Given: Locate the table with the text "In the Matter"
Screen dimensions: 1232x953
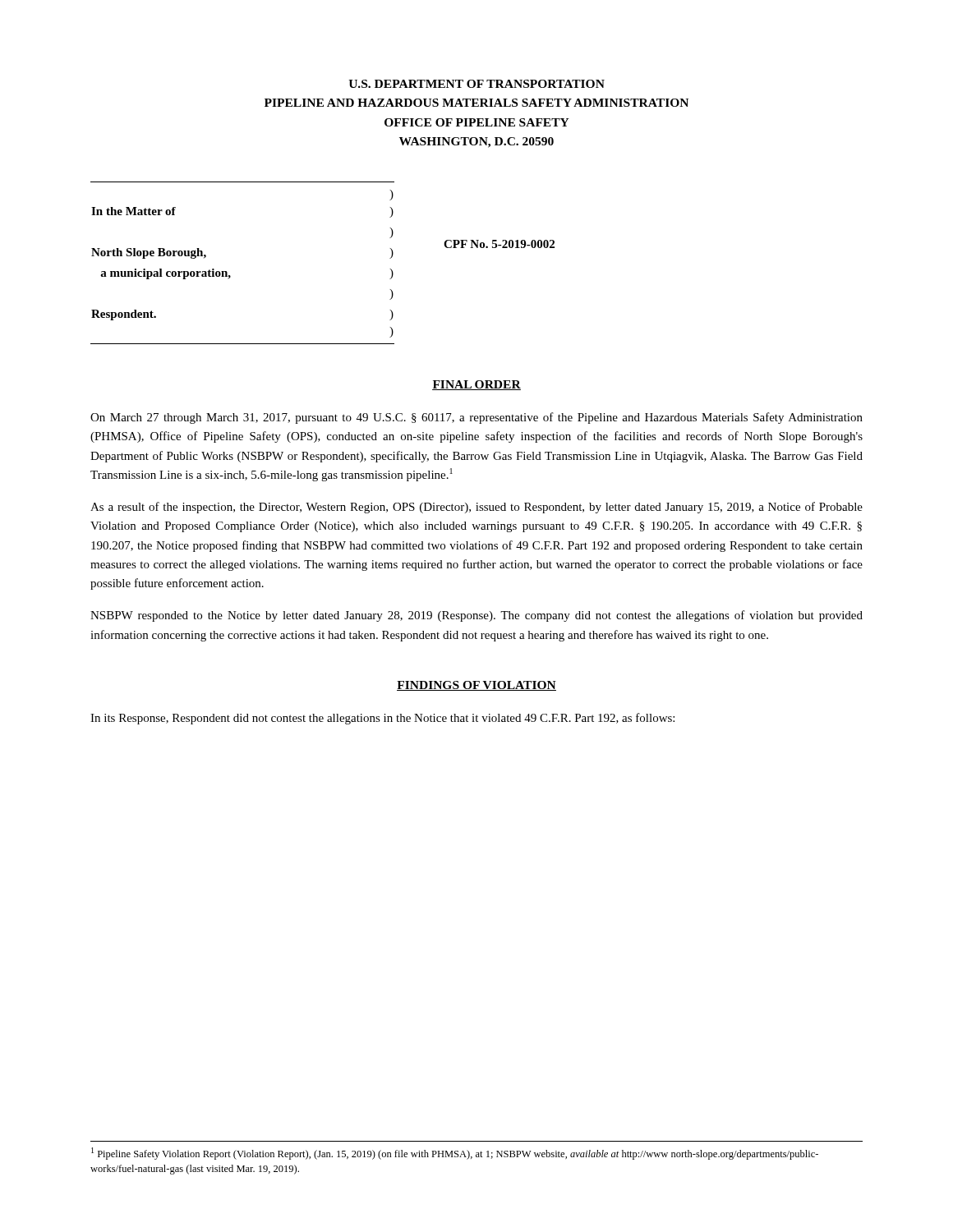Looking at the screenshot, I should coord(476,263).
